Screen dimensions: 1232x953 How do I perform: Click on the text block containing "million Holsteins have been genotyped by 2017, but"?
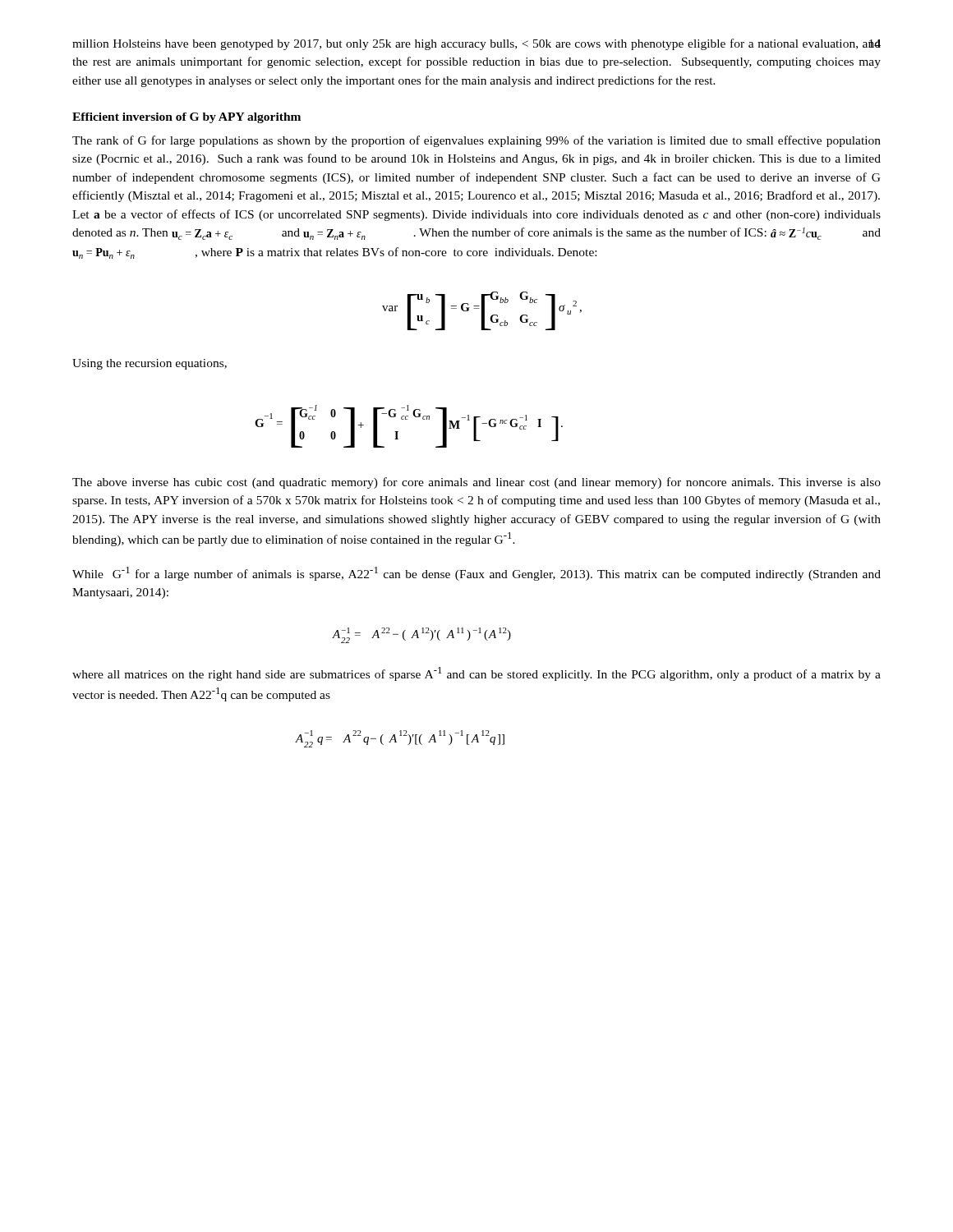pyautogui.click(x=476, y=62)
